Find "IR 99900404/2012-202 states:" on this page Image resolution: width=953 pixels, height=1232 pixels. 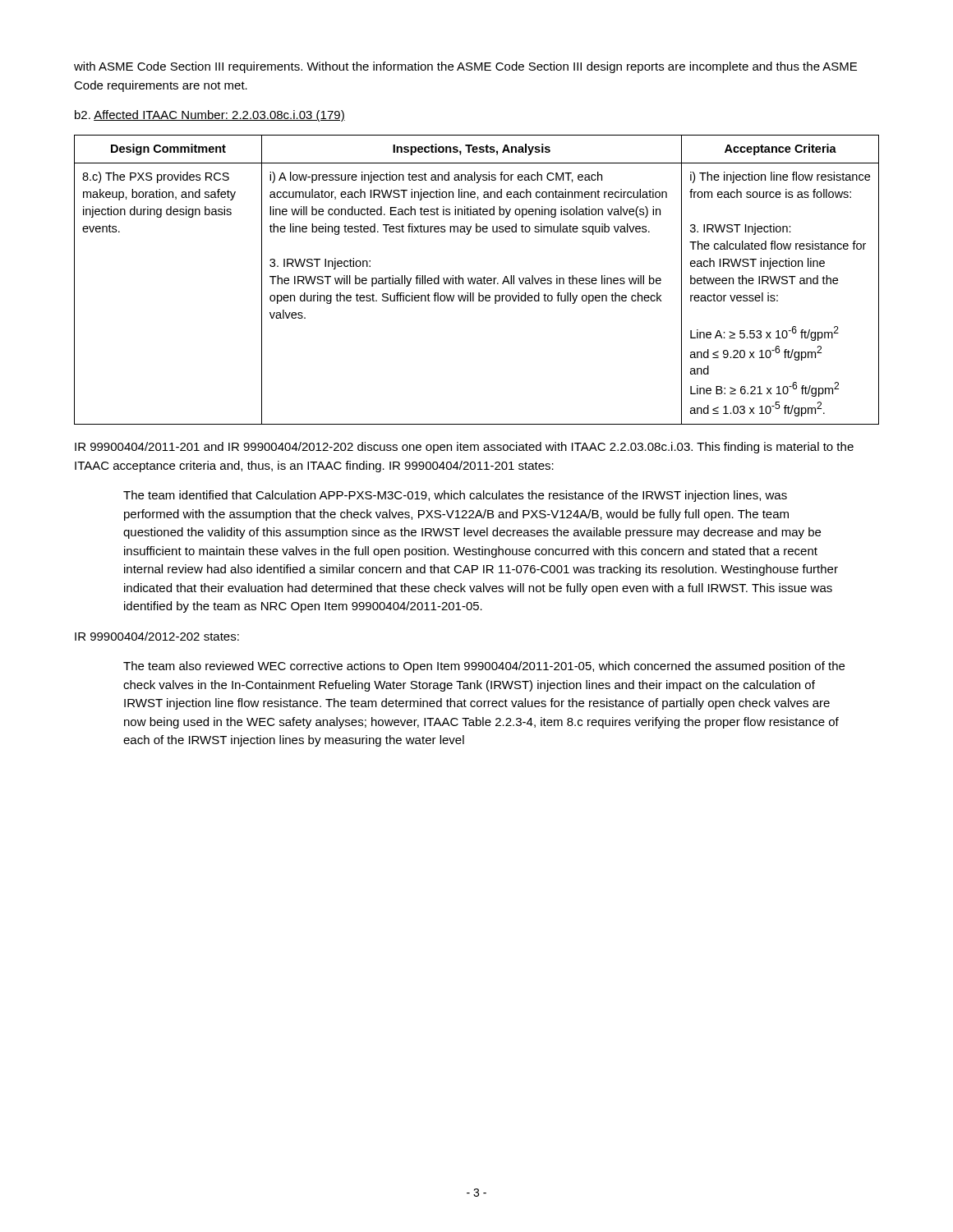pyautogui.click(x=157, y=636)
